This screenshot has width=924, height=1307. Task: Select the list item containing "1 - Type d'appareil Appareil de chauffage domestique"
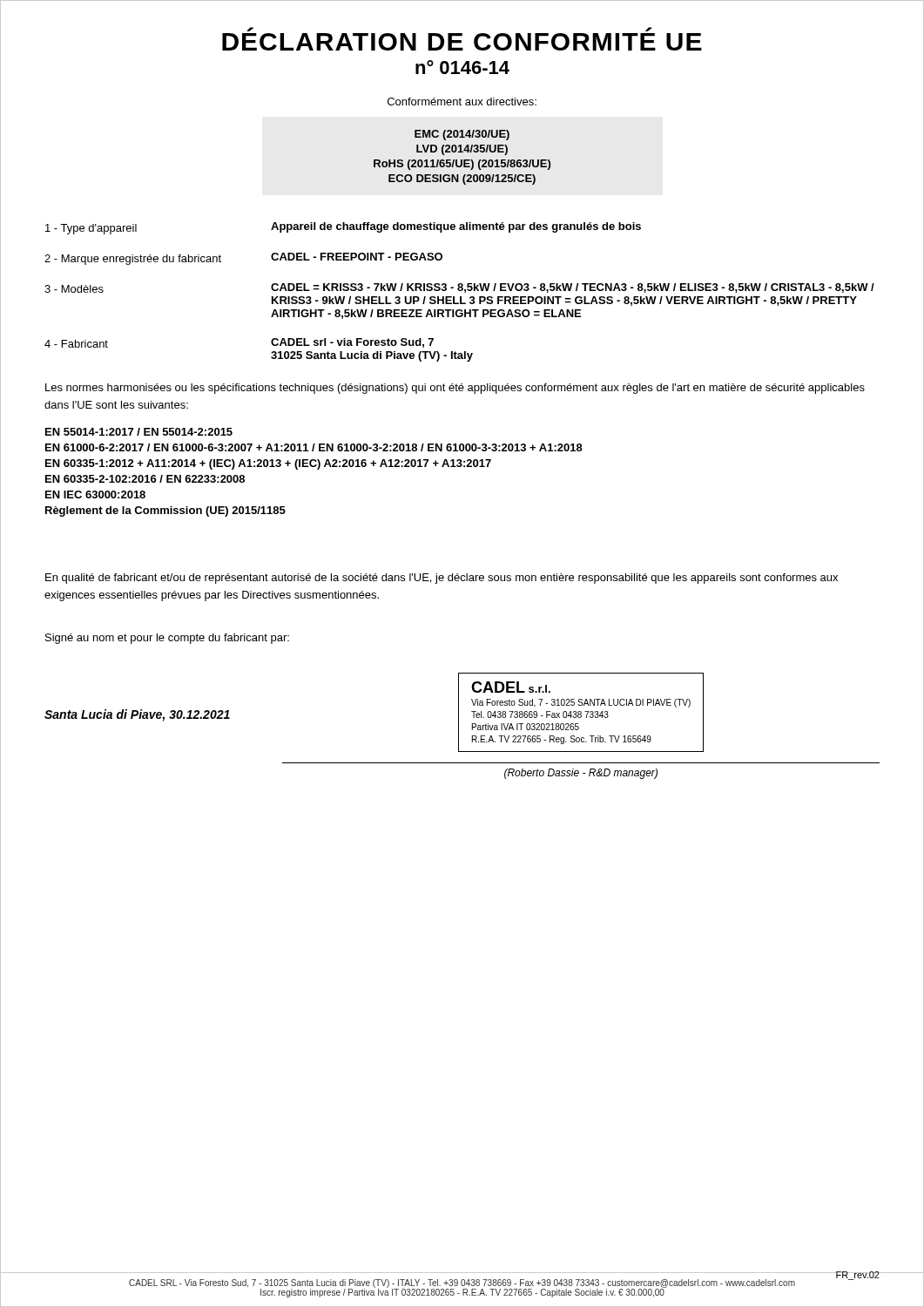tap(462, 227)
